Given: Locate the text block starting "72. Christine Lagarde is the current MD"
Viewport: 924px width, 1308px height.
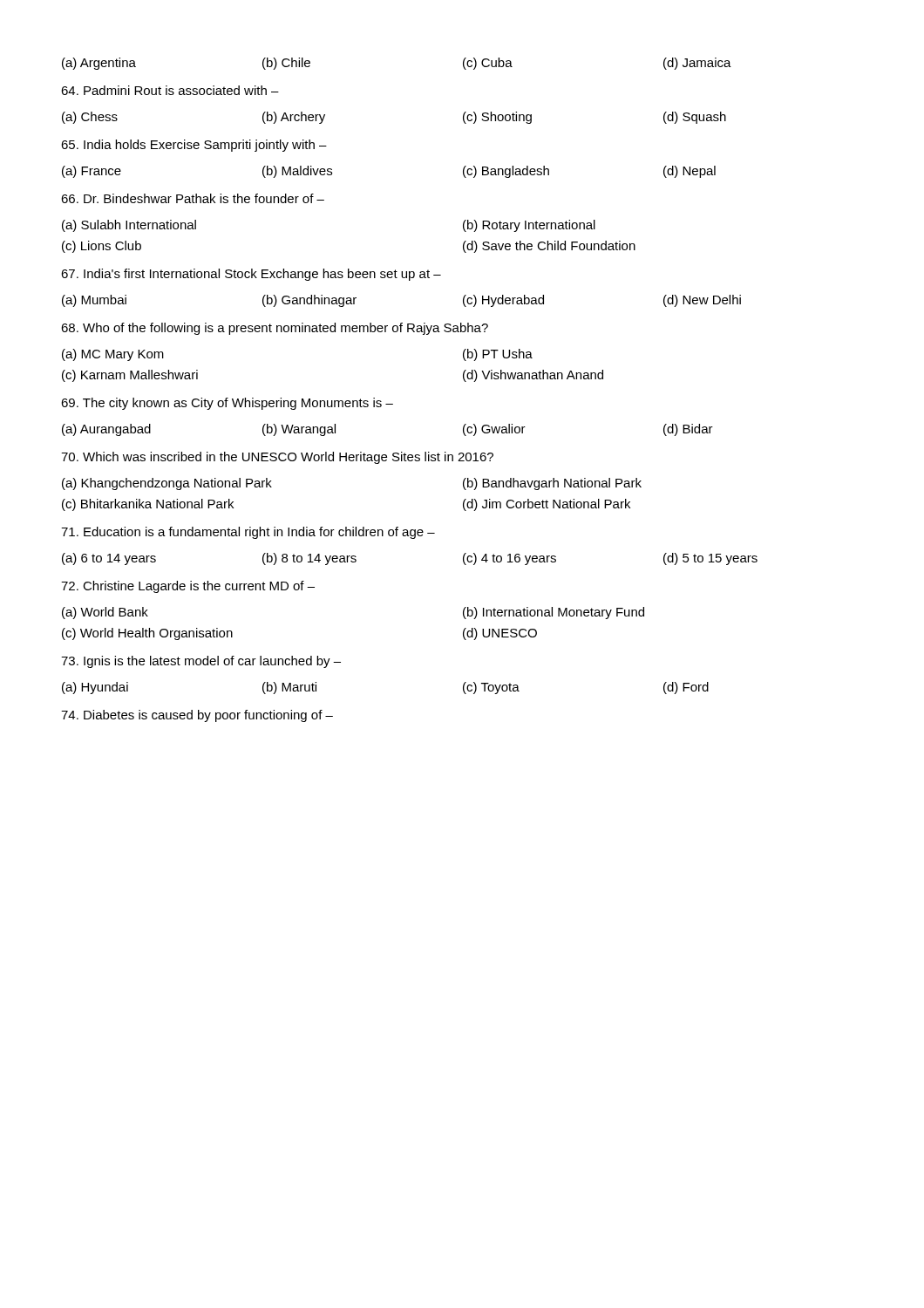Looking at the screenshot, I should (x=188, y=586).
